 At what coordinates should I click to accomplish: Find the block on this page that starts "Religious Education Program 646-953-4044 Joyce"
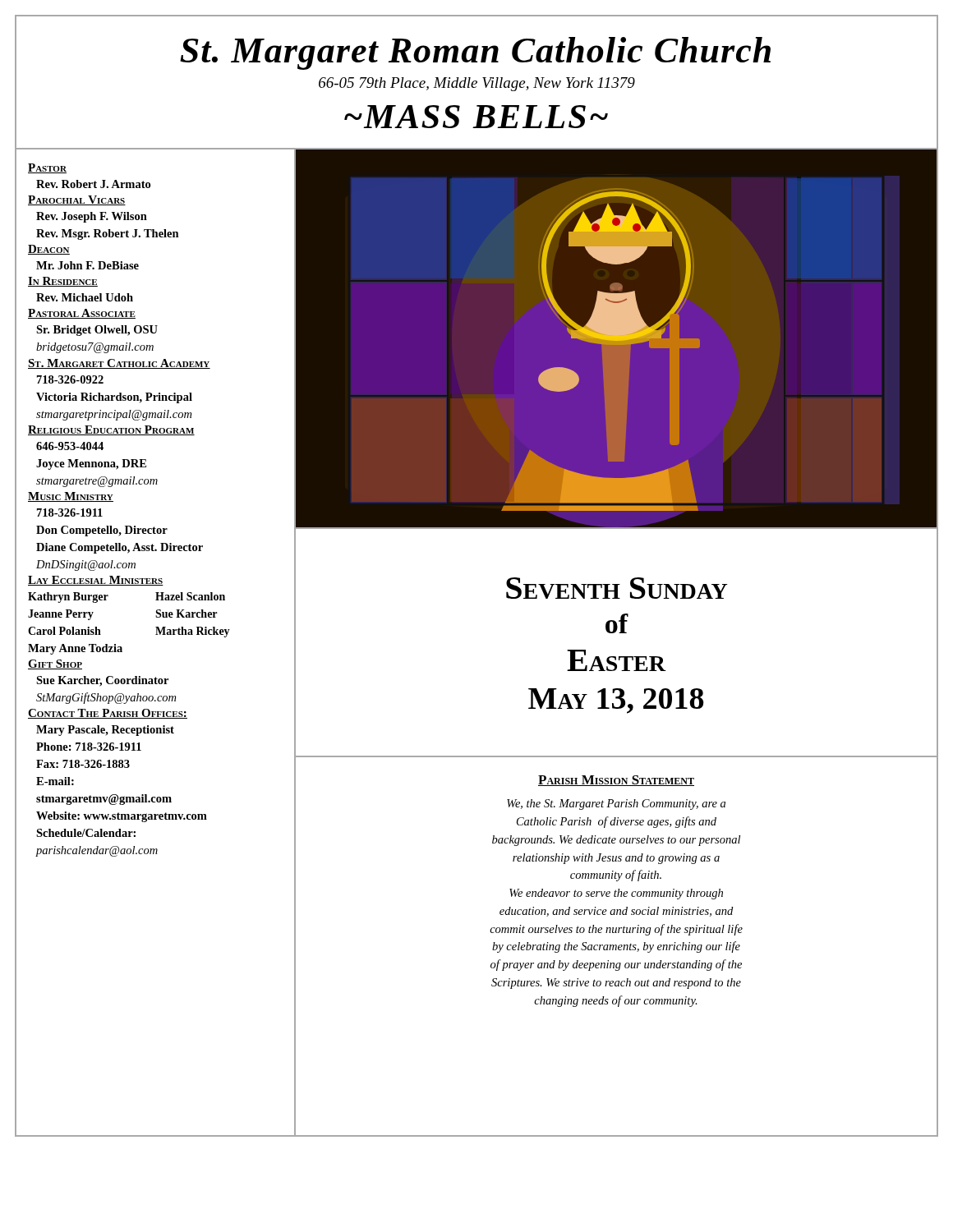tap(155, 456)
